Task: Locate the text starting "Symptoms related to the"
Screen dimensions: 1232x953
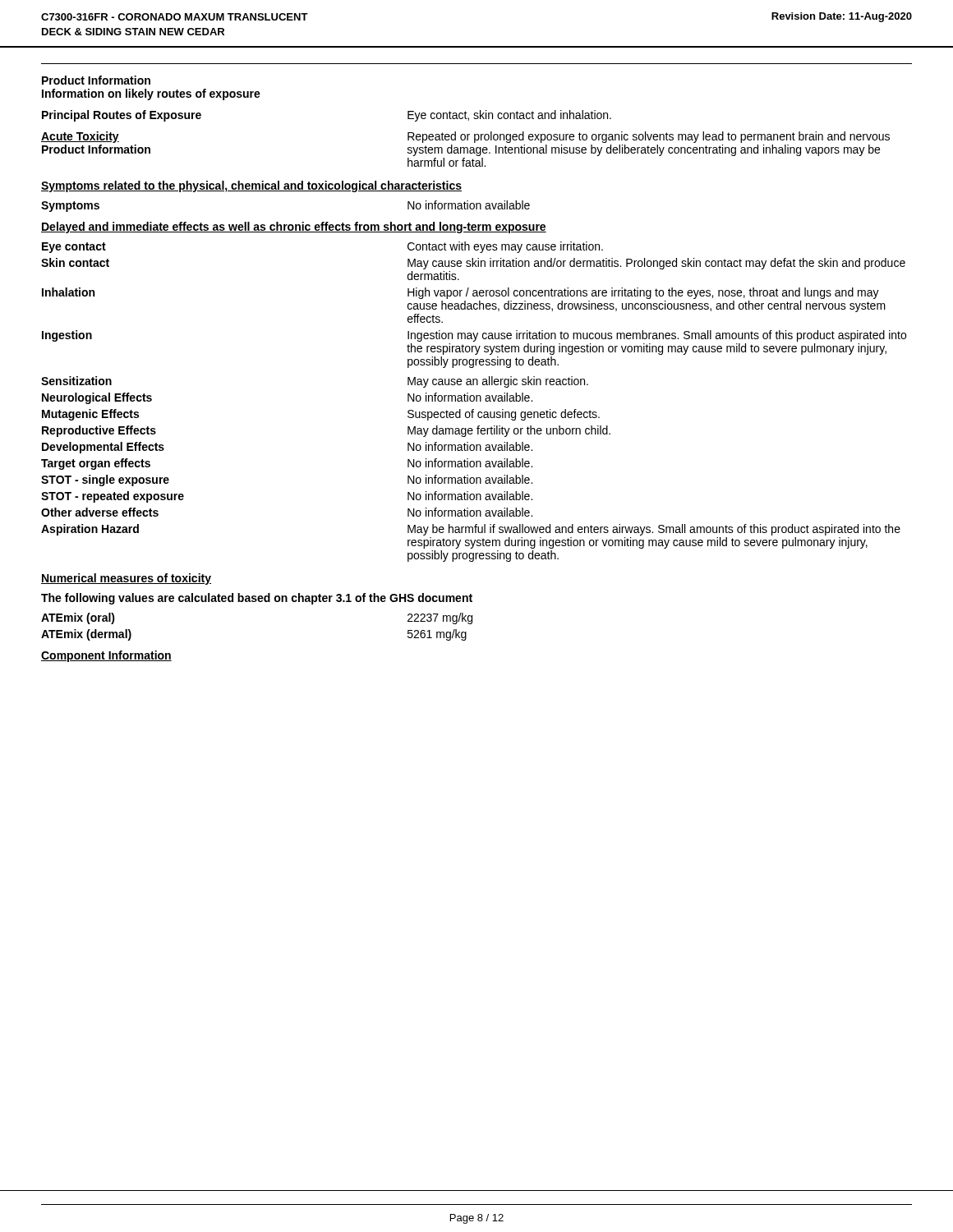Action: pyautogui.click(x=251, y=186)
